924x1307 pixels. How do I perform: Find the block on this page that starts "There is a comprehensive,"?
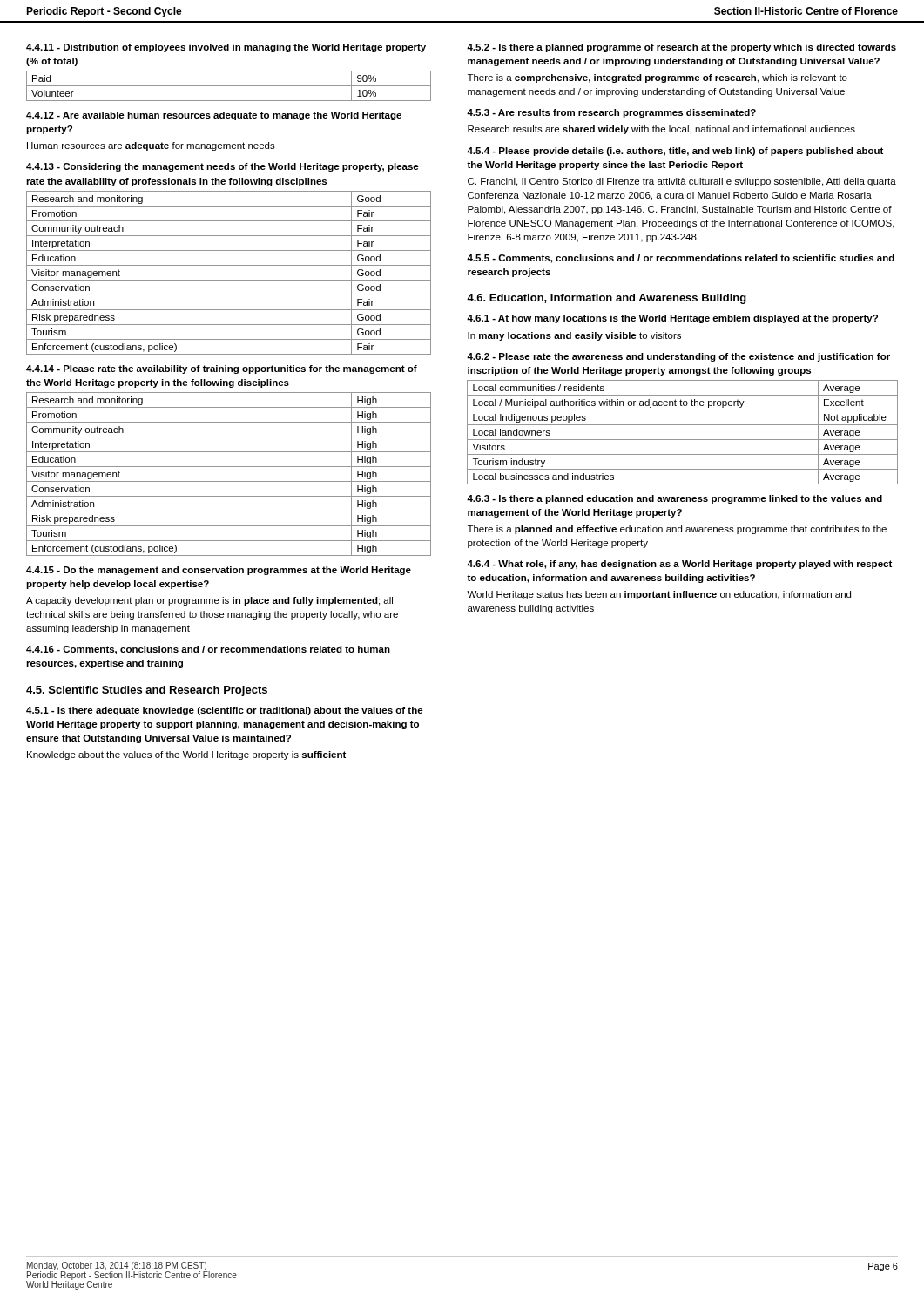tap(657, 85)
